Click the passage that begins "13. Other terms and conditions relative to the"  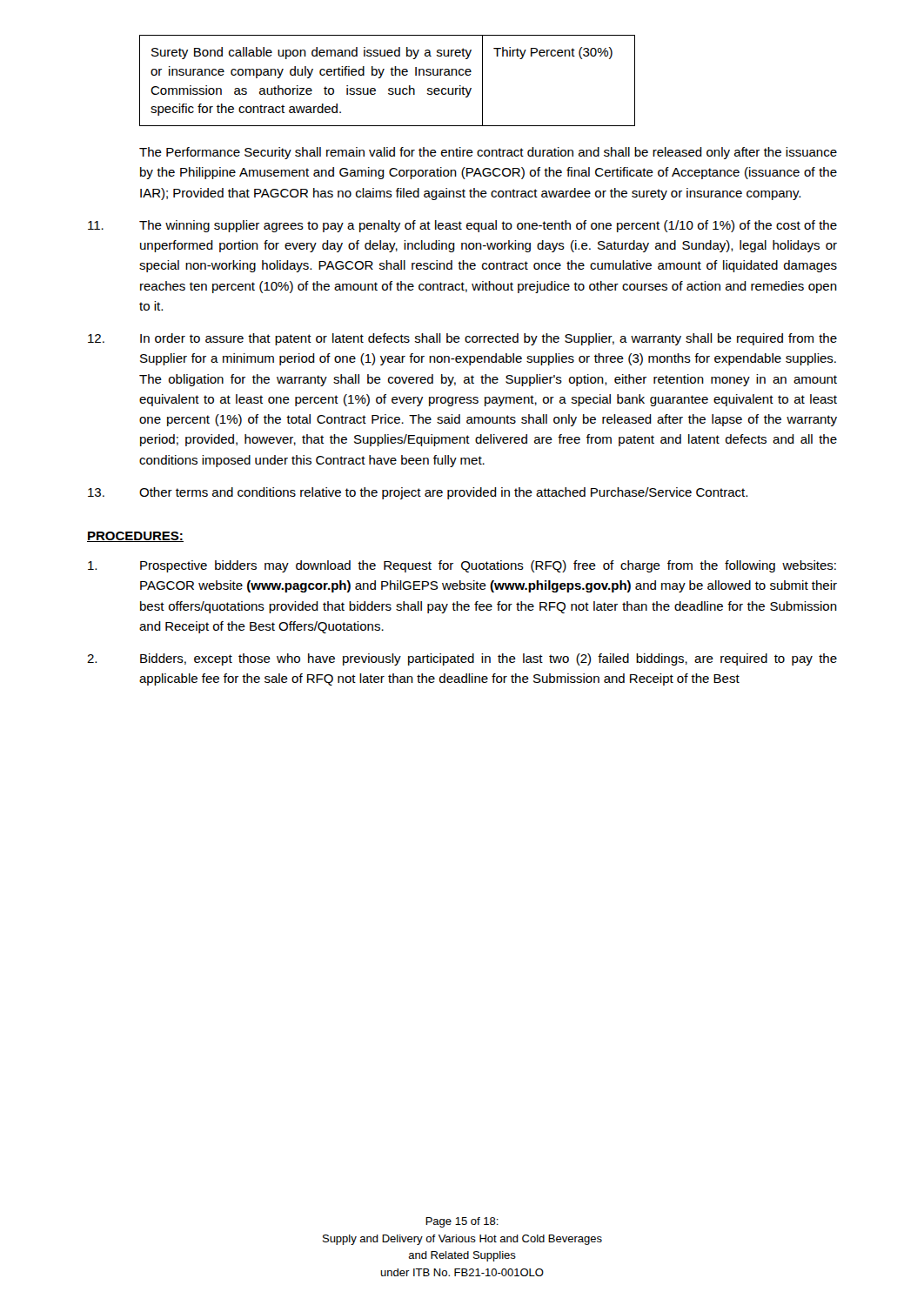[462, 492]
